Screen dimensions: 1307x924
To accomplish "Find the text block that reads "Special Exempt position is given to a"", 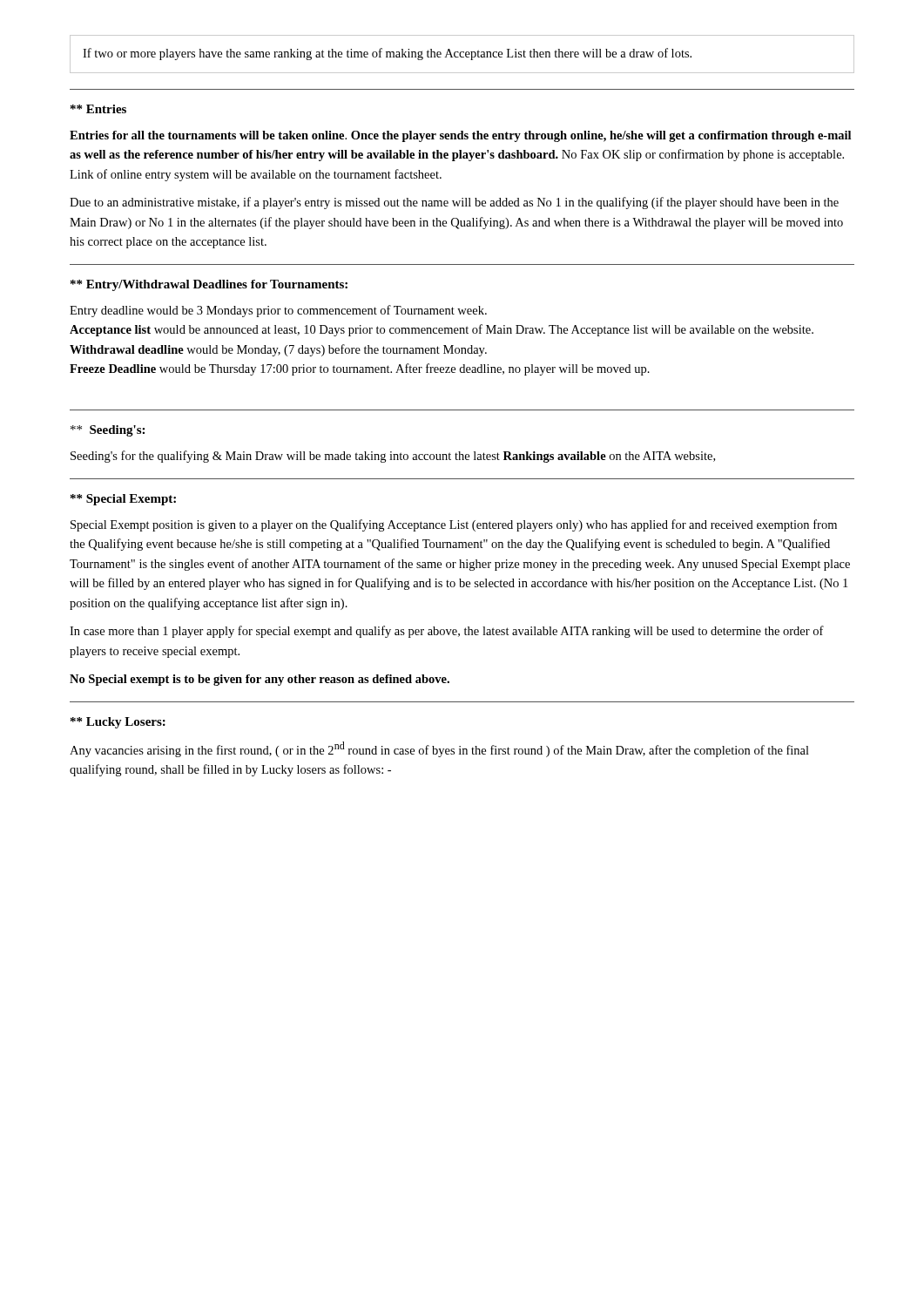I will pos(454,525).
